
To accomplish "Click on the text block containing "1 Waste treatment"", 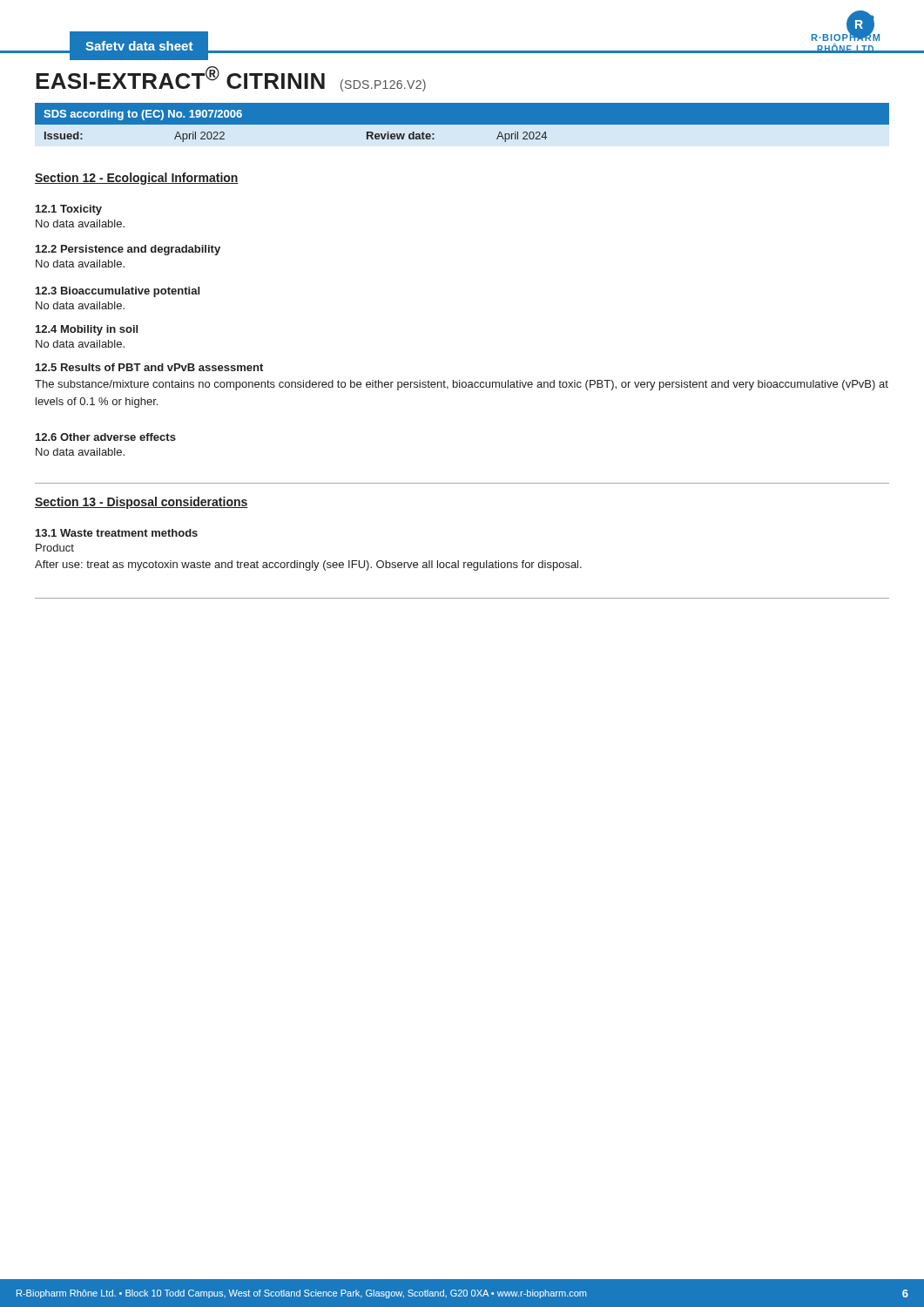I will pyautogui.click(x=462, y=550).
